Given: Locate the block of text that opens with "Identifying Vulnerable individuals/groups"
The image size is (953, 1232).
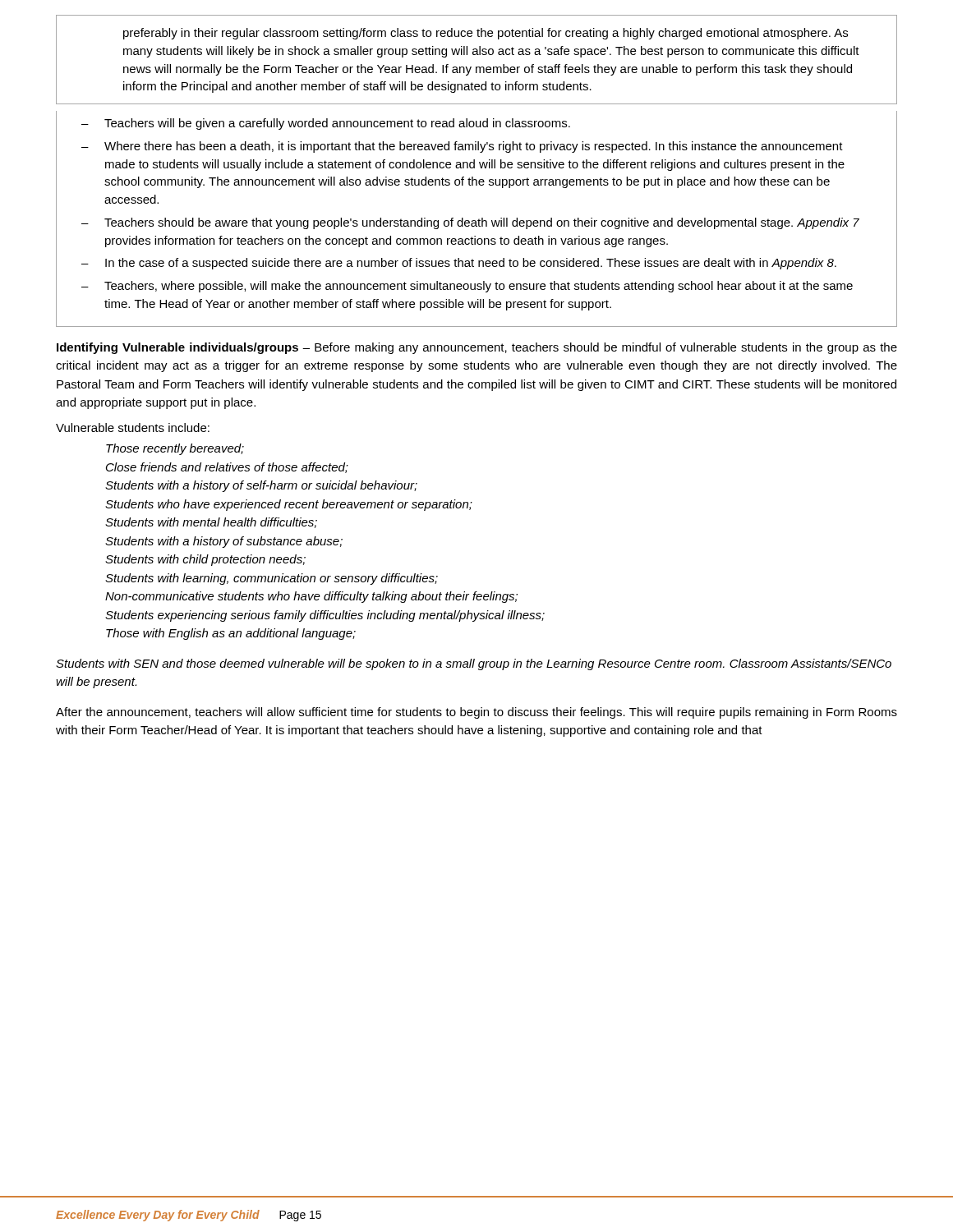Looking at the screenshot, I should (476, 374).
